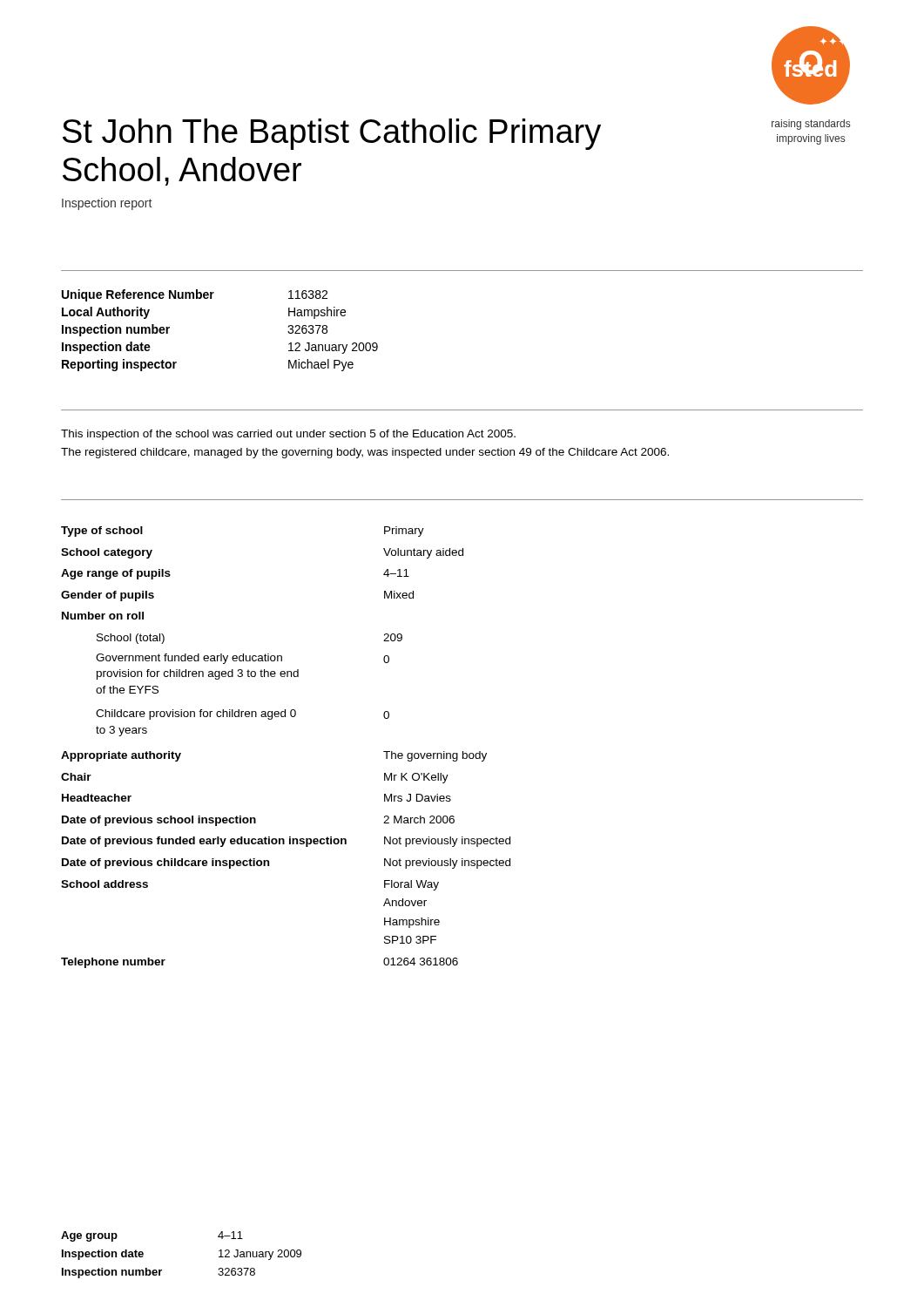This screenshot has width=924, height=1307.
Task: Find the table that mentions "Type of school"
Action: [462, 747]
